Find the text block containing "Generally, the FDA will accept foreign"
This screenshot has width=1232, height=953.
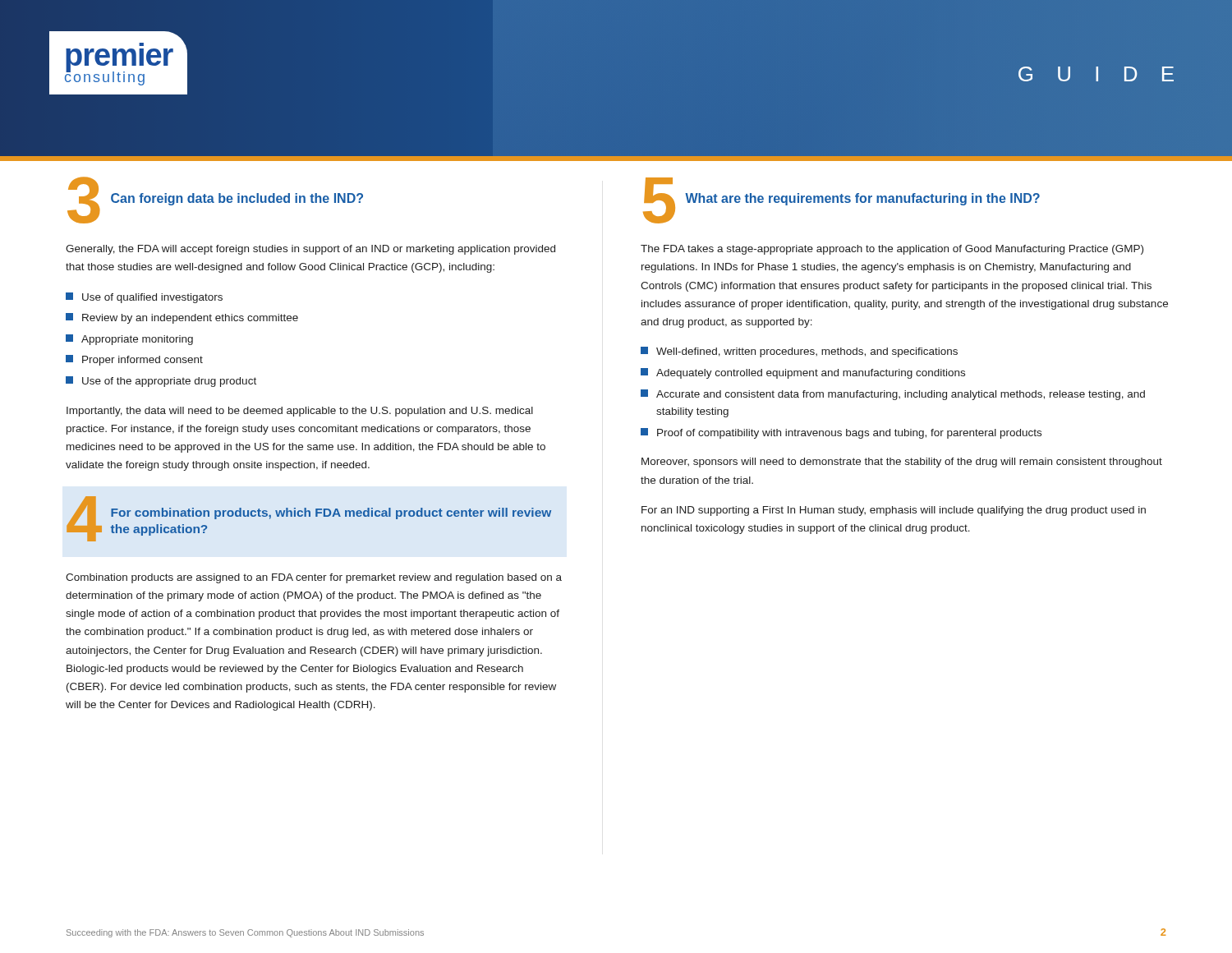(311, 258)
